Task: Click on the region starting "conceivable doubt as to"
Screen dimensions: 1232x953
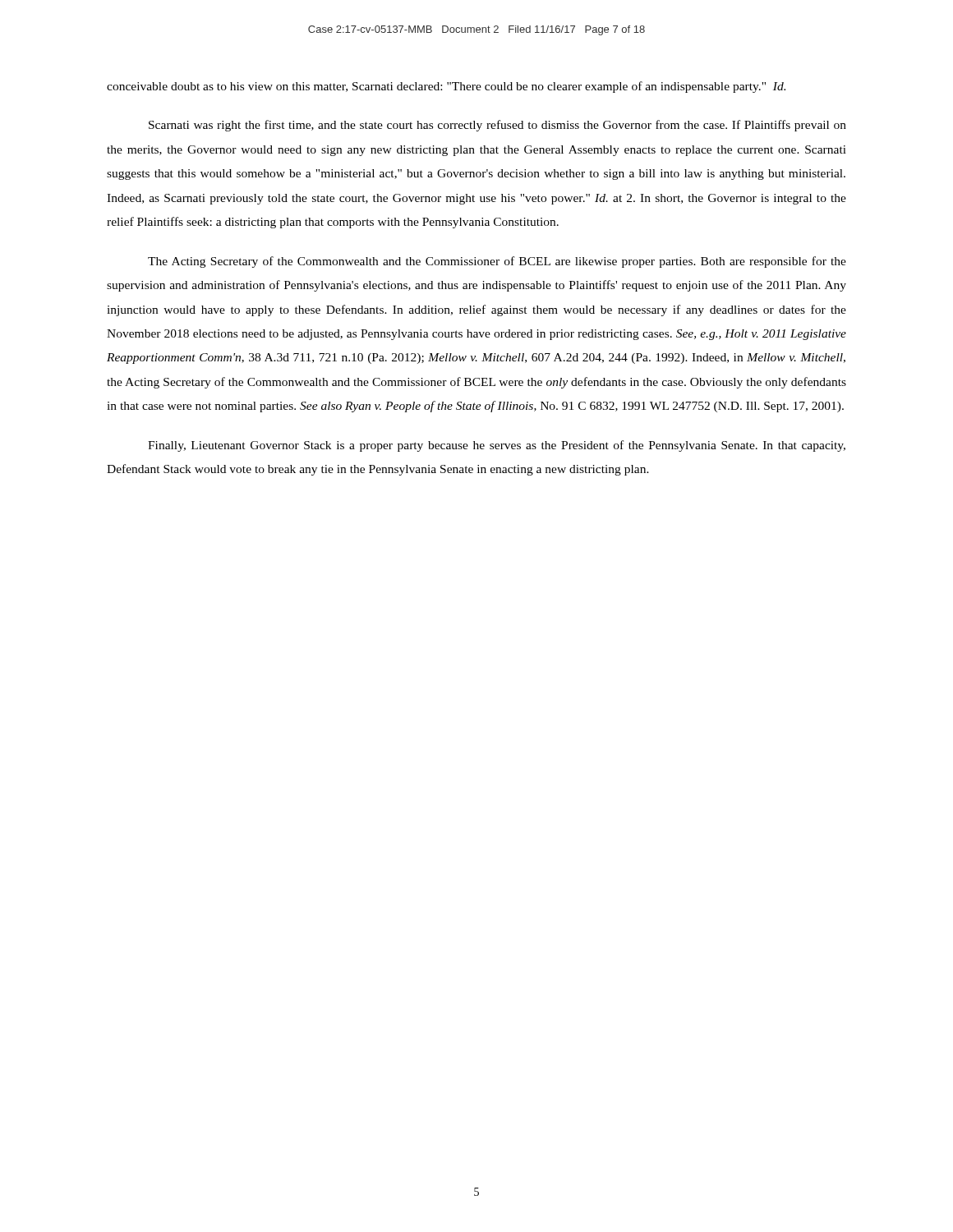Action: click(x=476, y=86)
